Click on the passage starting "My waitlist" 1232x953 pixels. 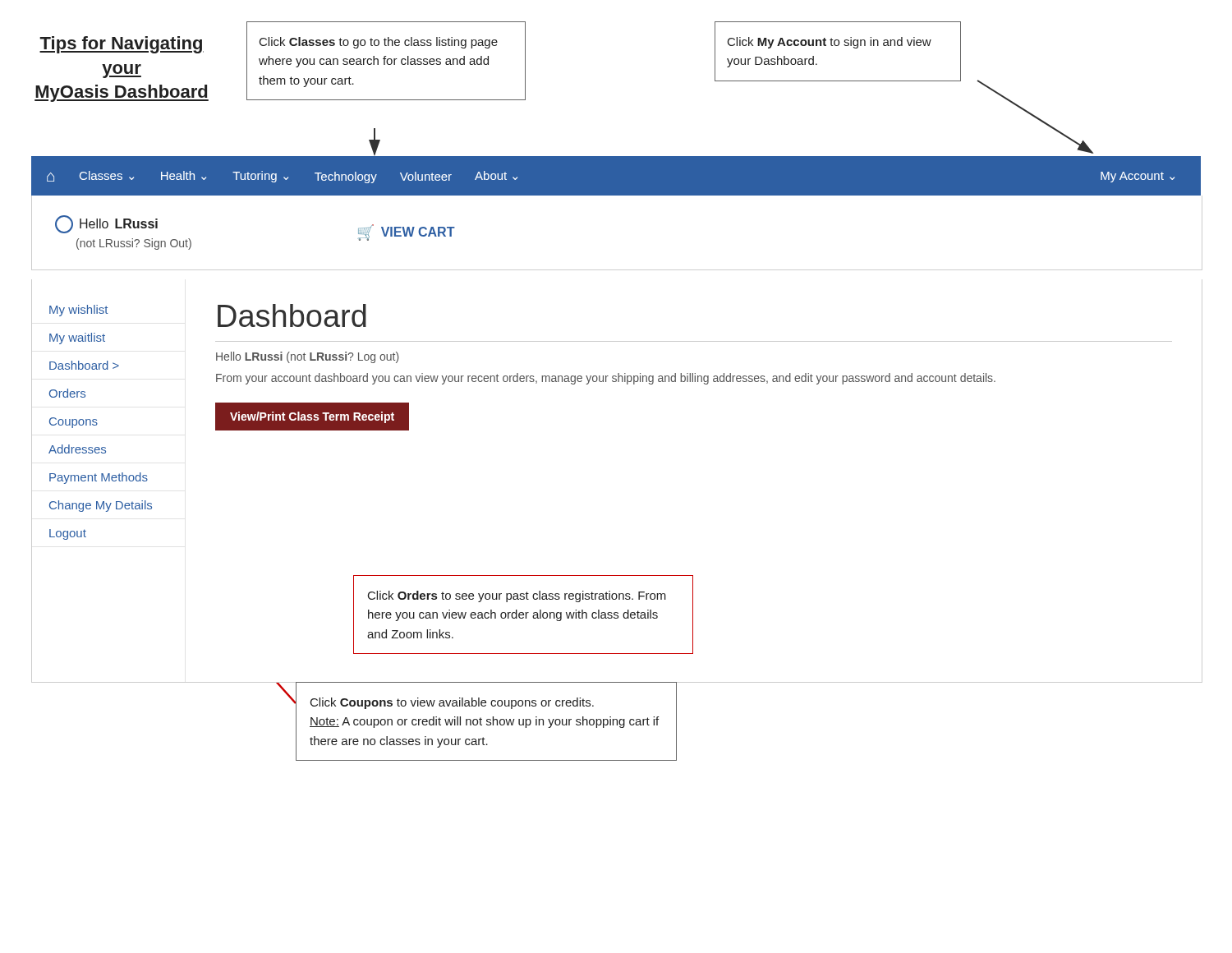click(77, 337)
